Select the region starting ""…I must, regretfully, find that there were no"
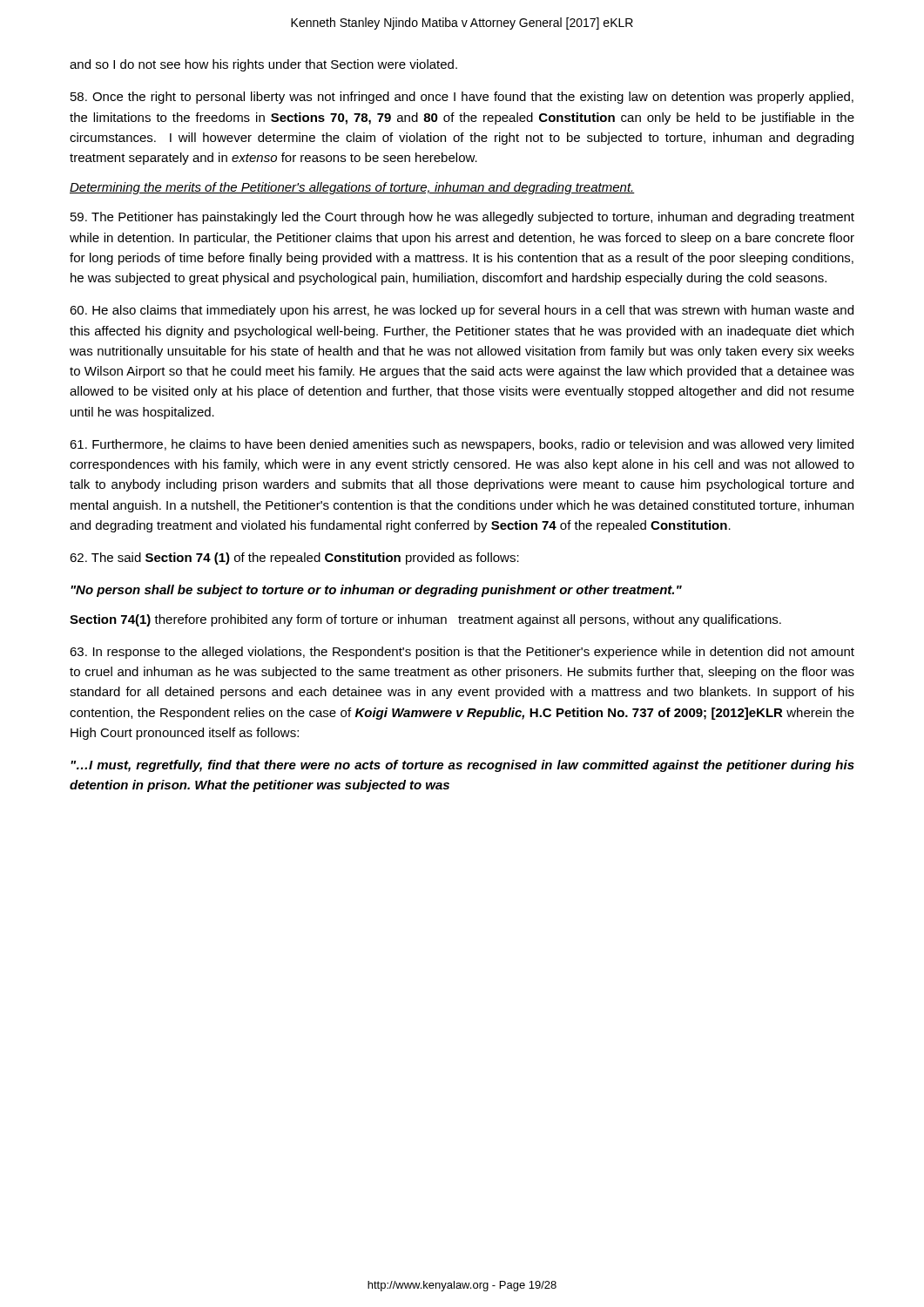 coord(462,775)
